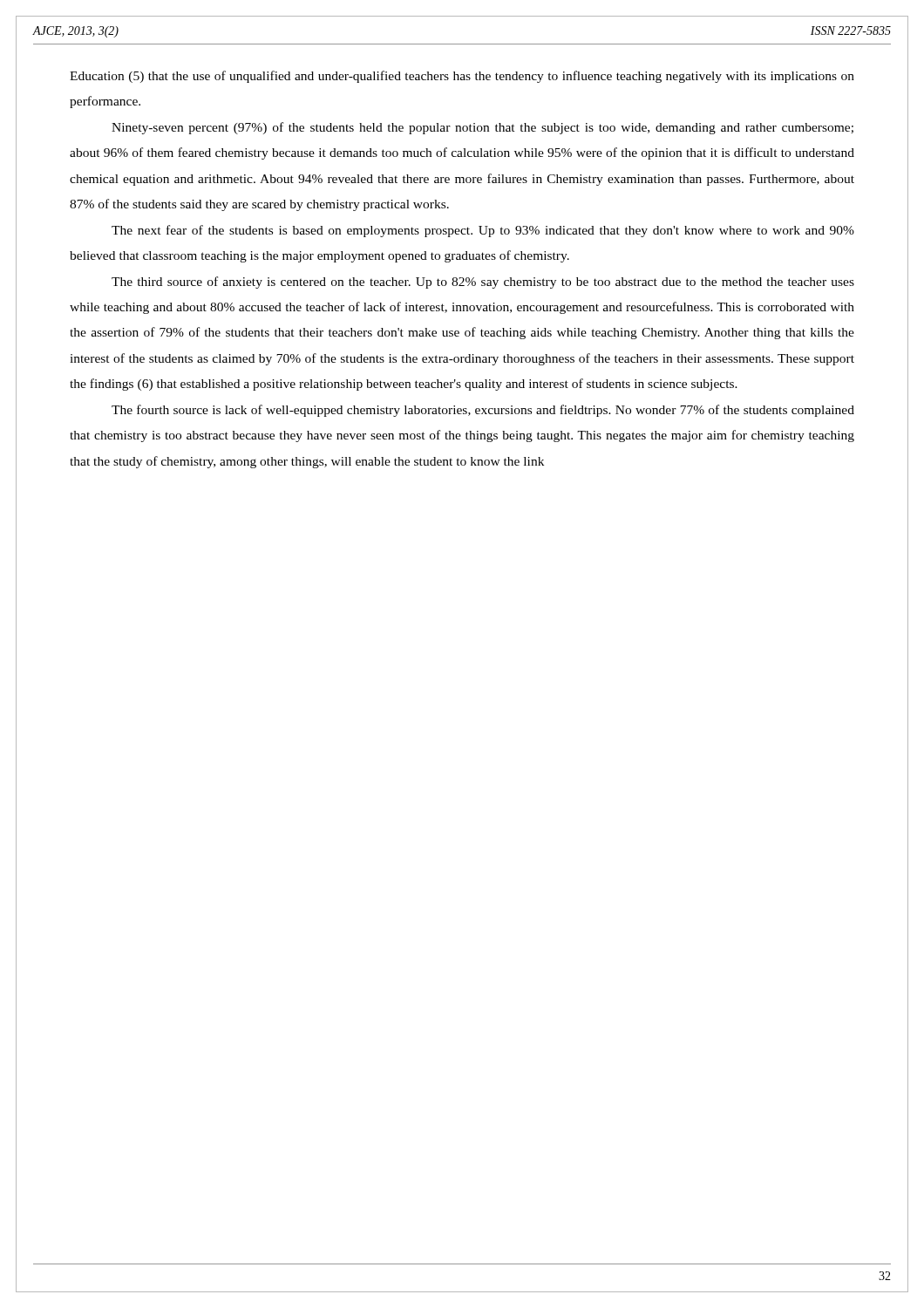Click on the text block that reads "The next fear"
The image size is (924, 1308).
click(462, 243)
